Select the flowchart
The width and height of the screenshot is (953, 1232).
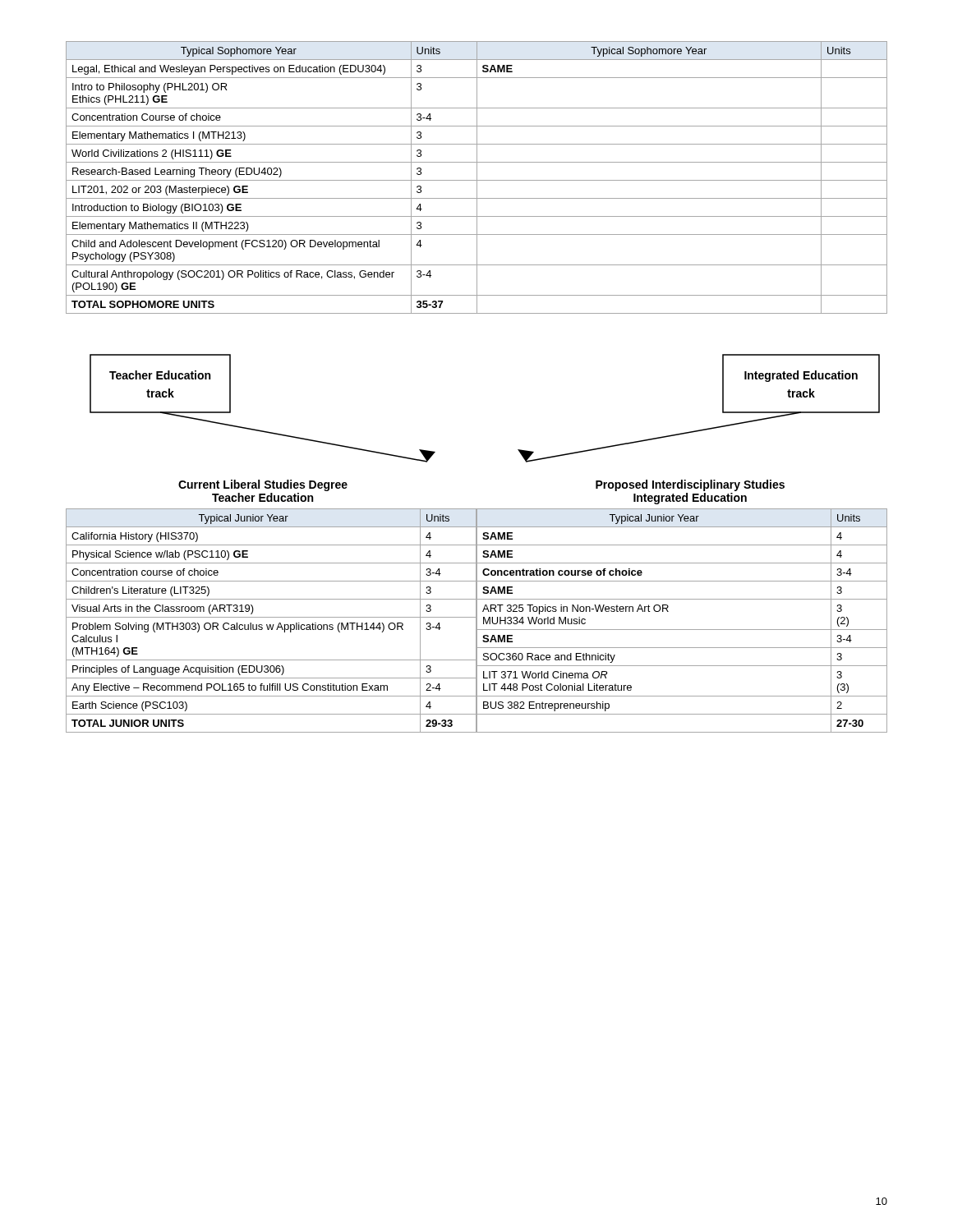476,412
